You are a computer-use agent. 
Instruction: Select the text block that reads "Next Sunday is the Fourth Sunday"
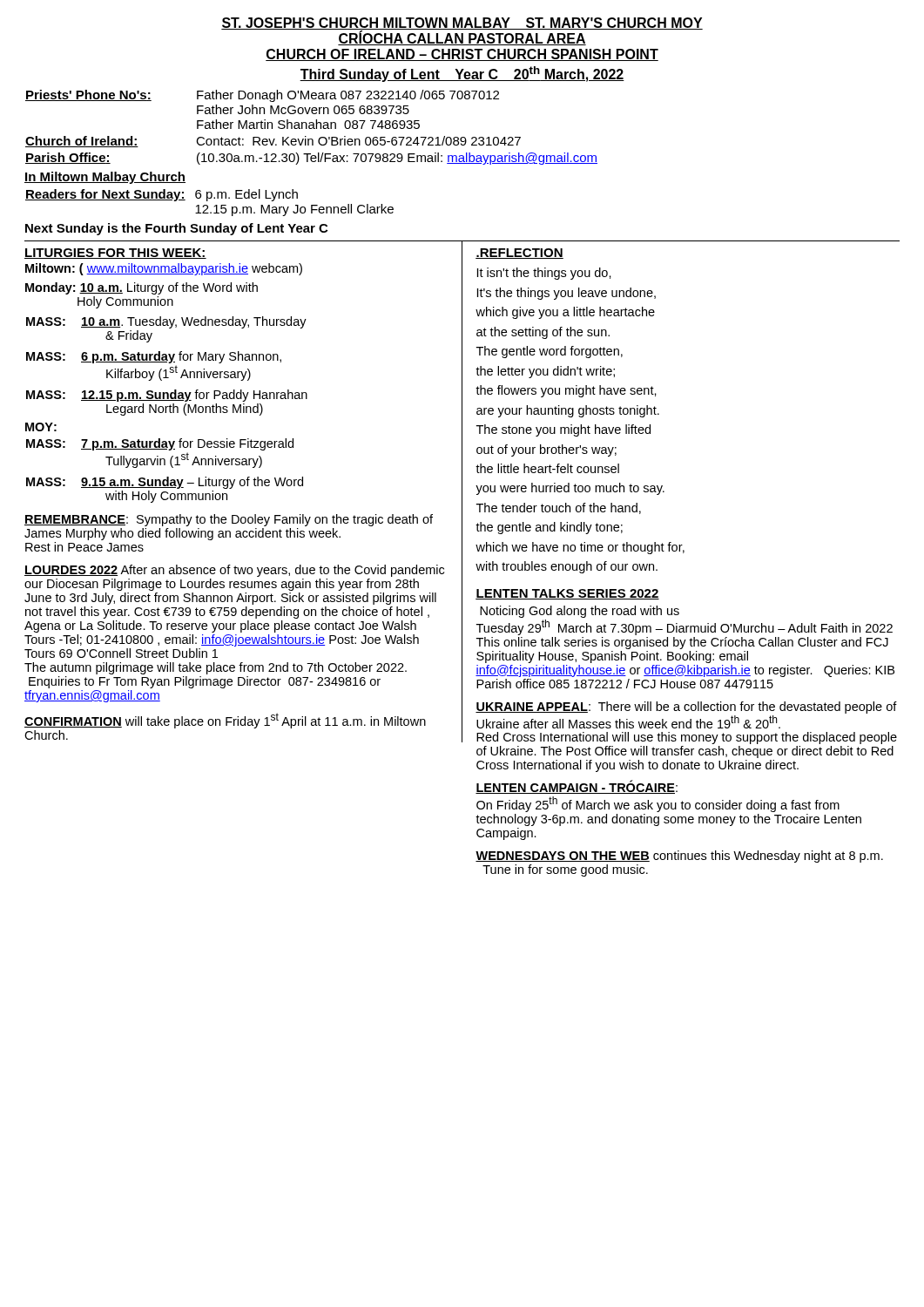pos(176,228)
